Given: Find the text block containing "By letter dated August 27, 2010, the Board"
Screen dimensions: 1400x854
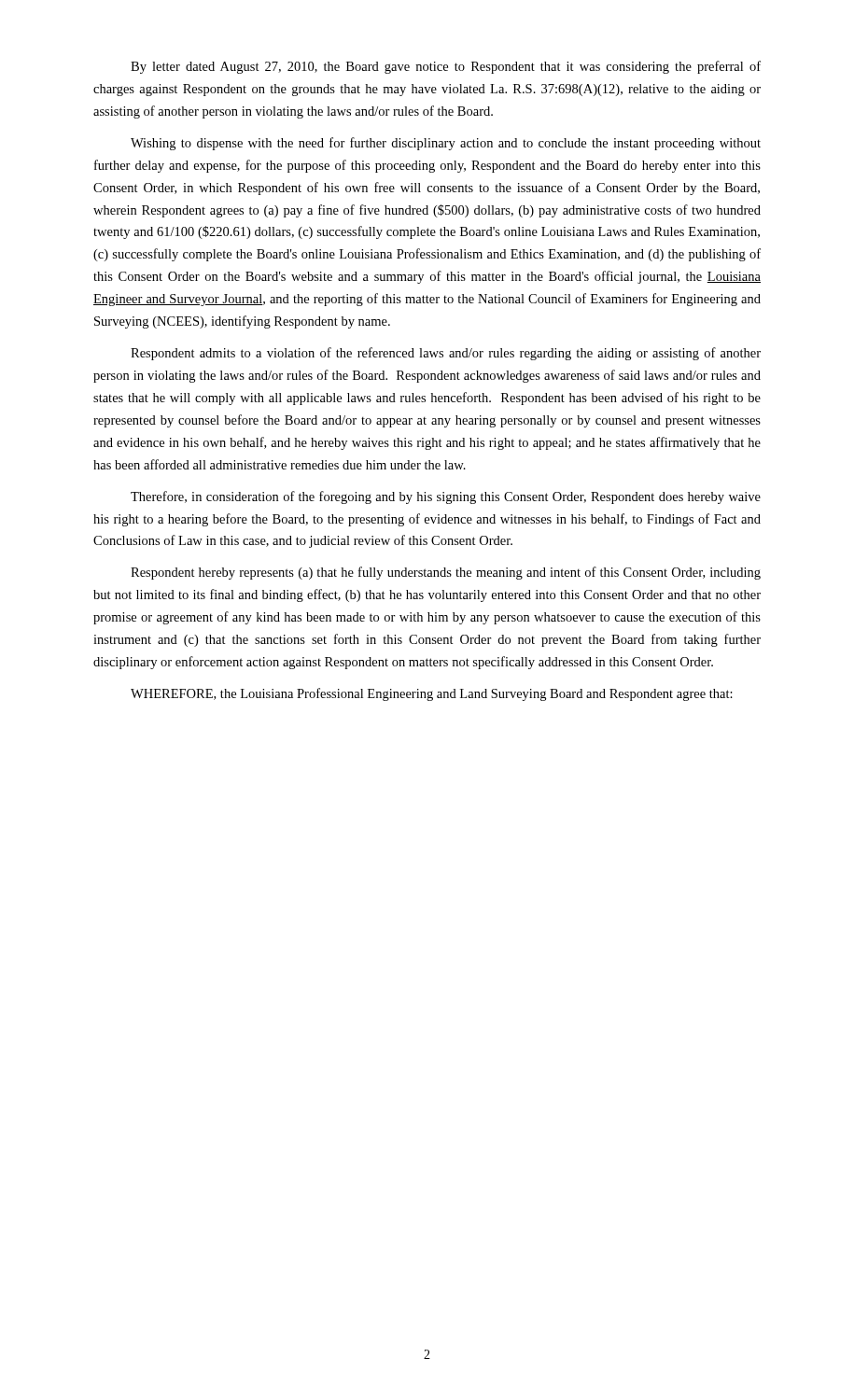Looking at the screenshot, I should 427,89.
